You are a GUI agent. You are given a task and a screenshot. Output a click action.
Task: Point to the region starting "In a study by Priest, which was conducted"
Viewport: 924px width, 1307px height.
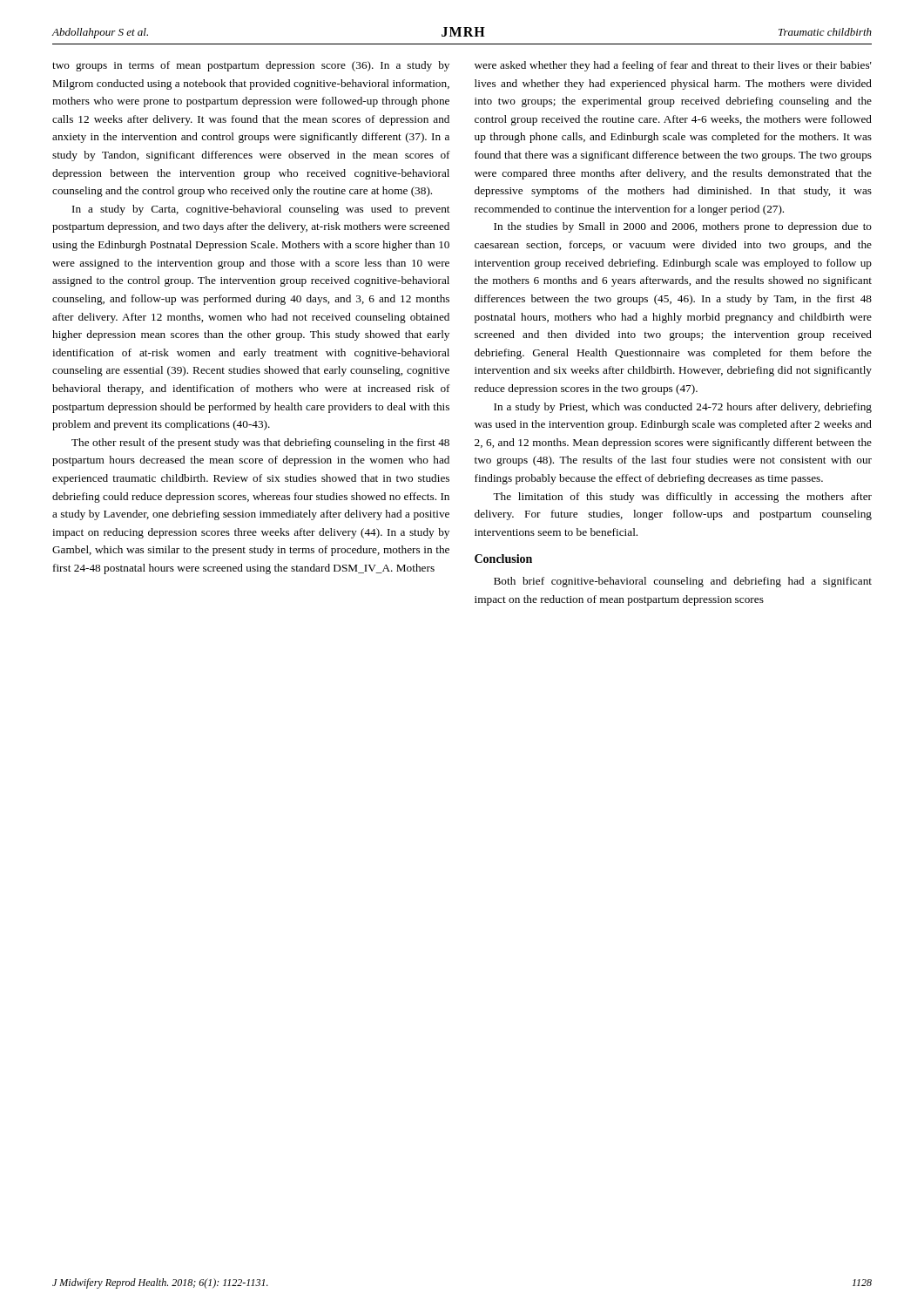tap(673, 443)
